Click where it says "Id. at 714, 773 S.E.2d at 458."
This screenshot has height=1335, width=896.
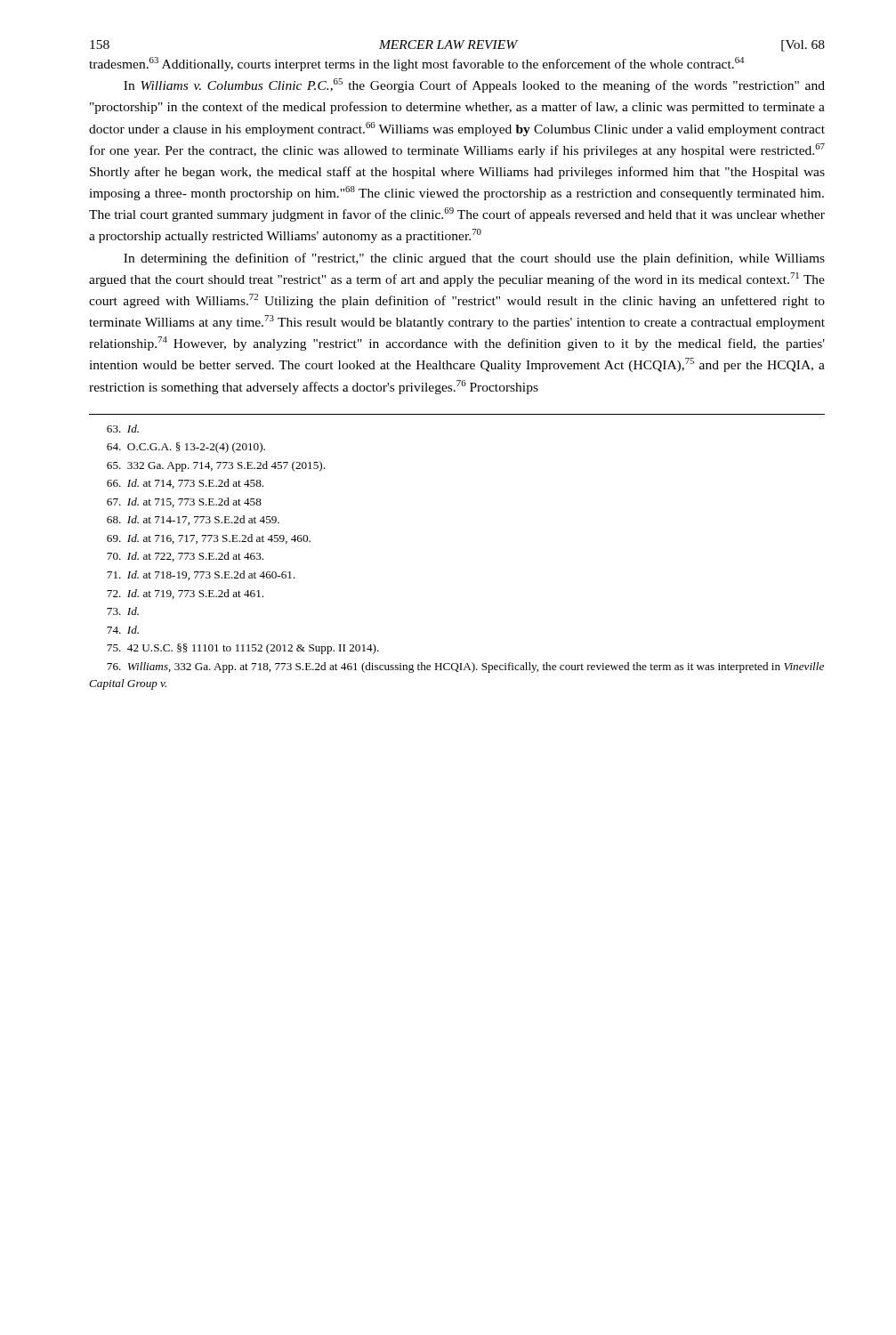177,483
